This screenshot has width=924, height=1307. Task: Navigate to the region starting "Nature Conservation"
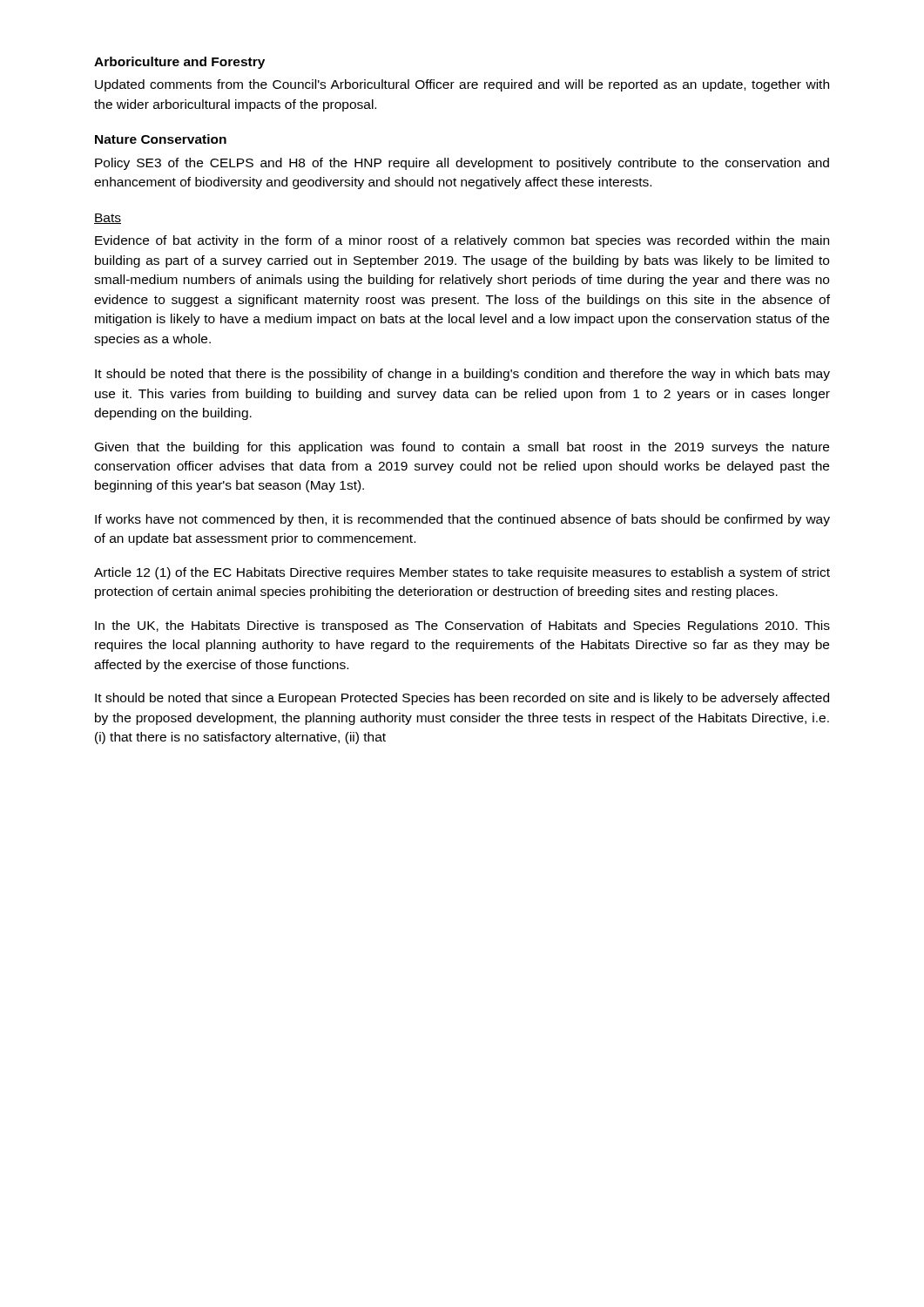(x=160, y=139)
